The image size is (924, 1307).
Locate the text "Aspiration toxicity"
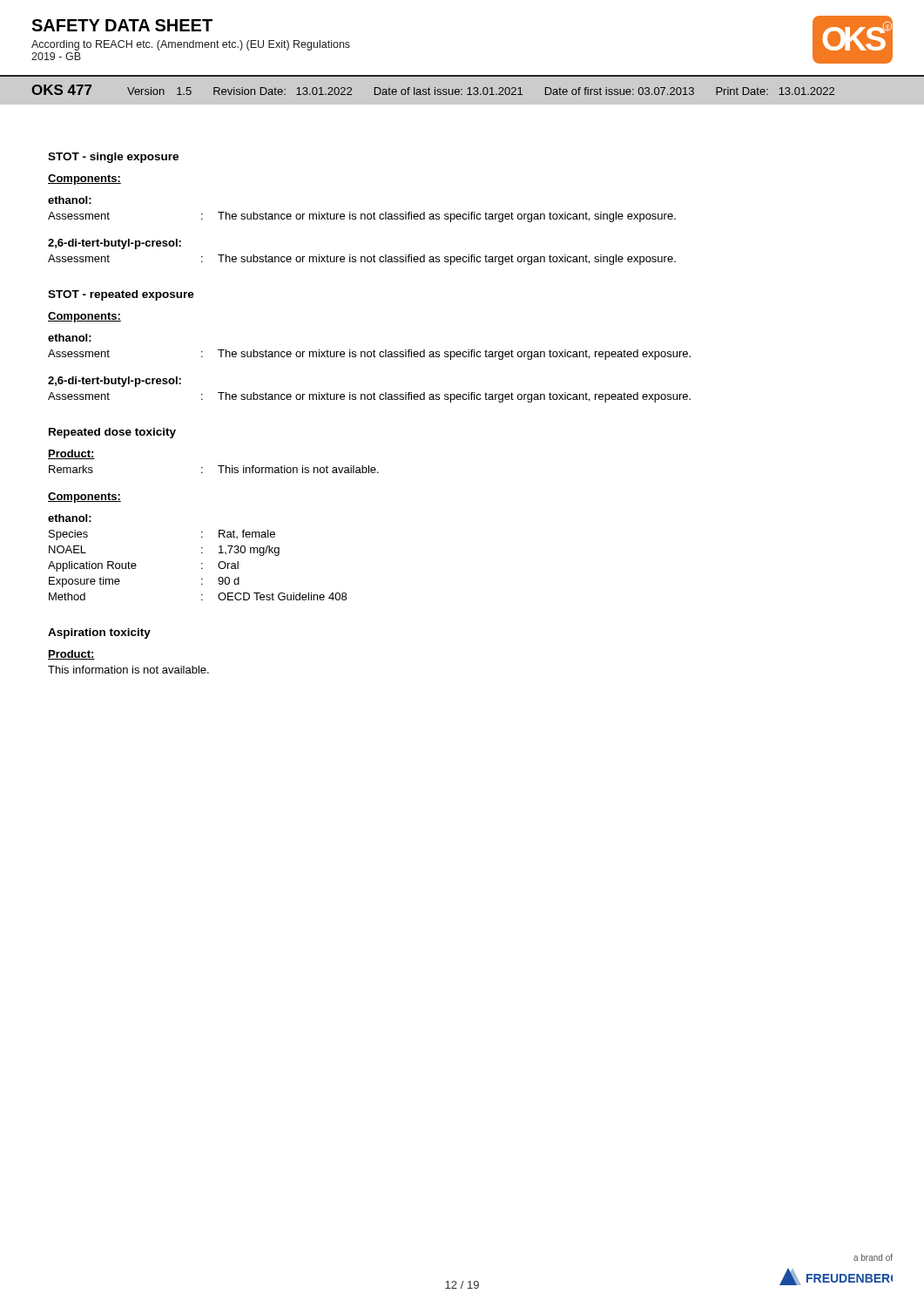click(x=99, y=632)
